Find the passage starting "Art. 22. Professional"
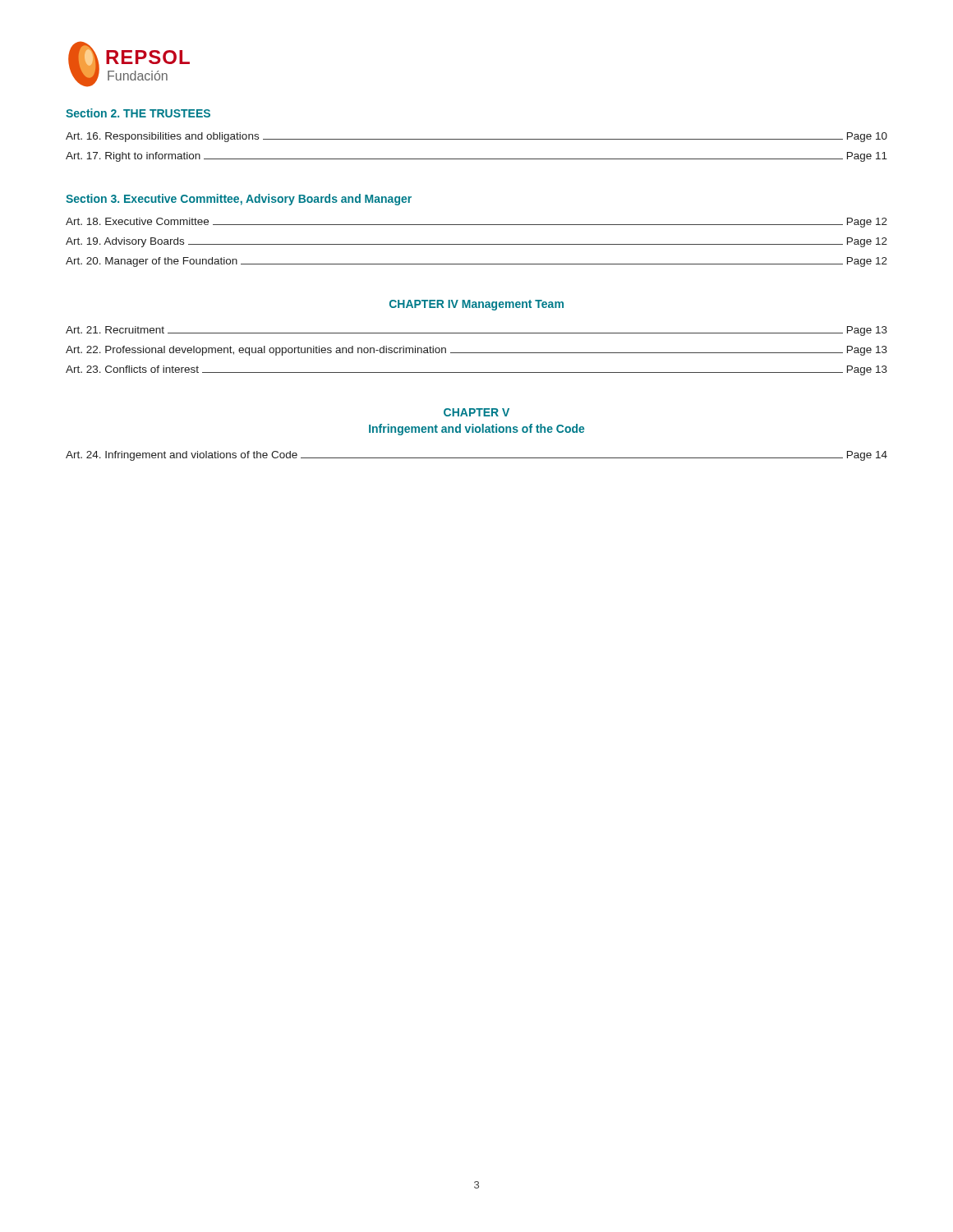Image resolution: width=953 pixels, height=1232 pixels. (476, 350)
